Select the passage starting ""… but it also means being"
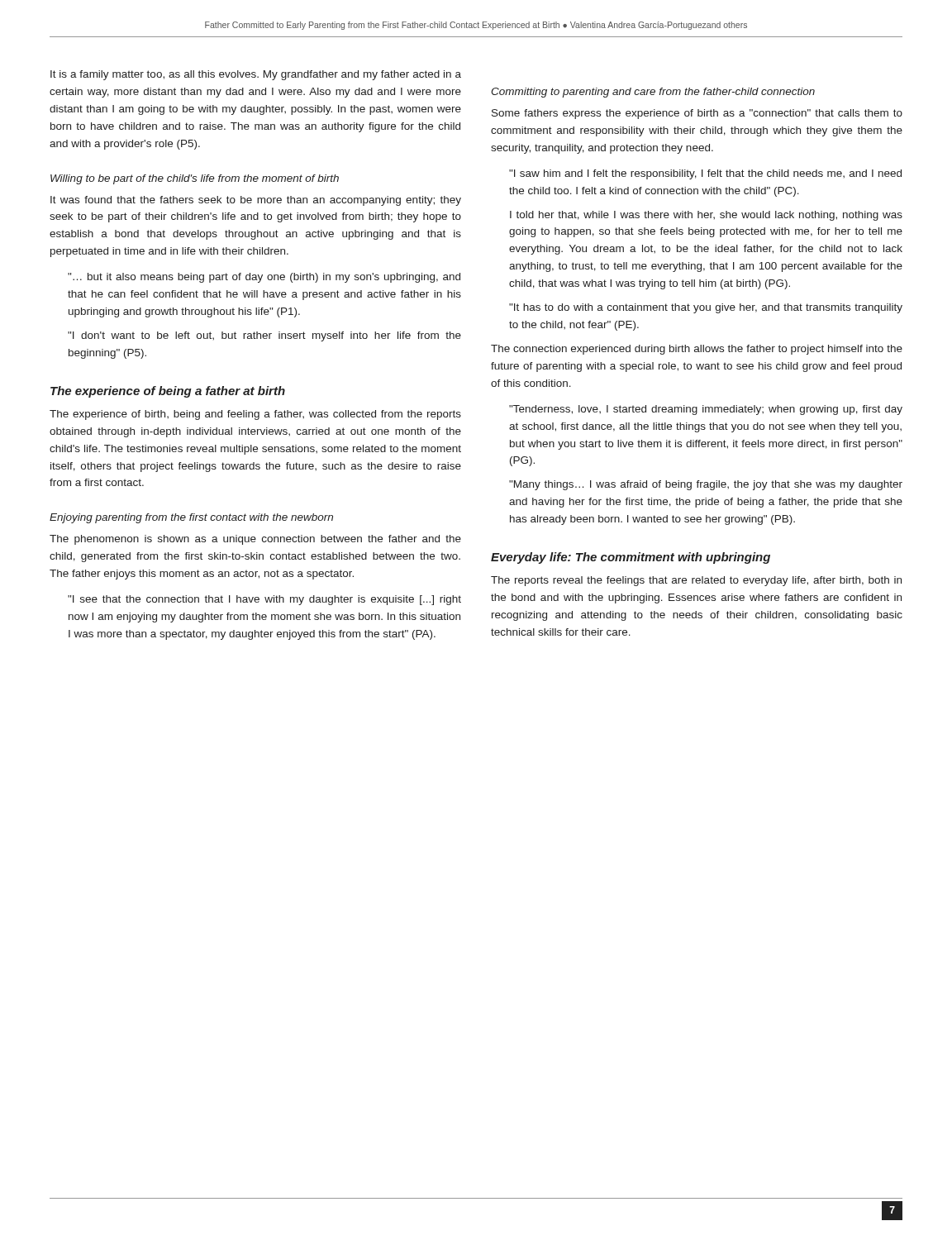952x1240 pixels. click(x=264, y=294)
